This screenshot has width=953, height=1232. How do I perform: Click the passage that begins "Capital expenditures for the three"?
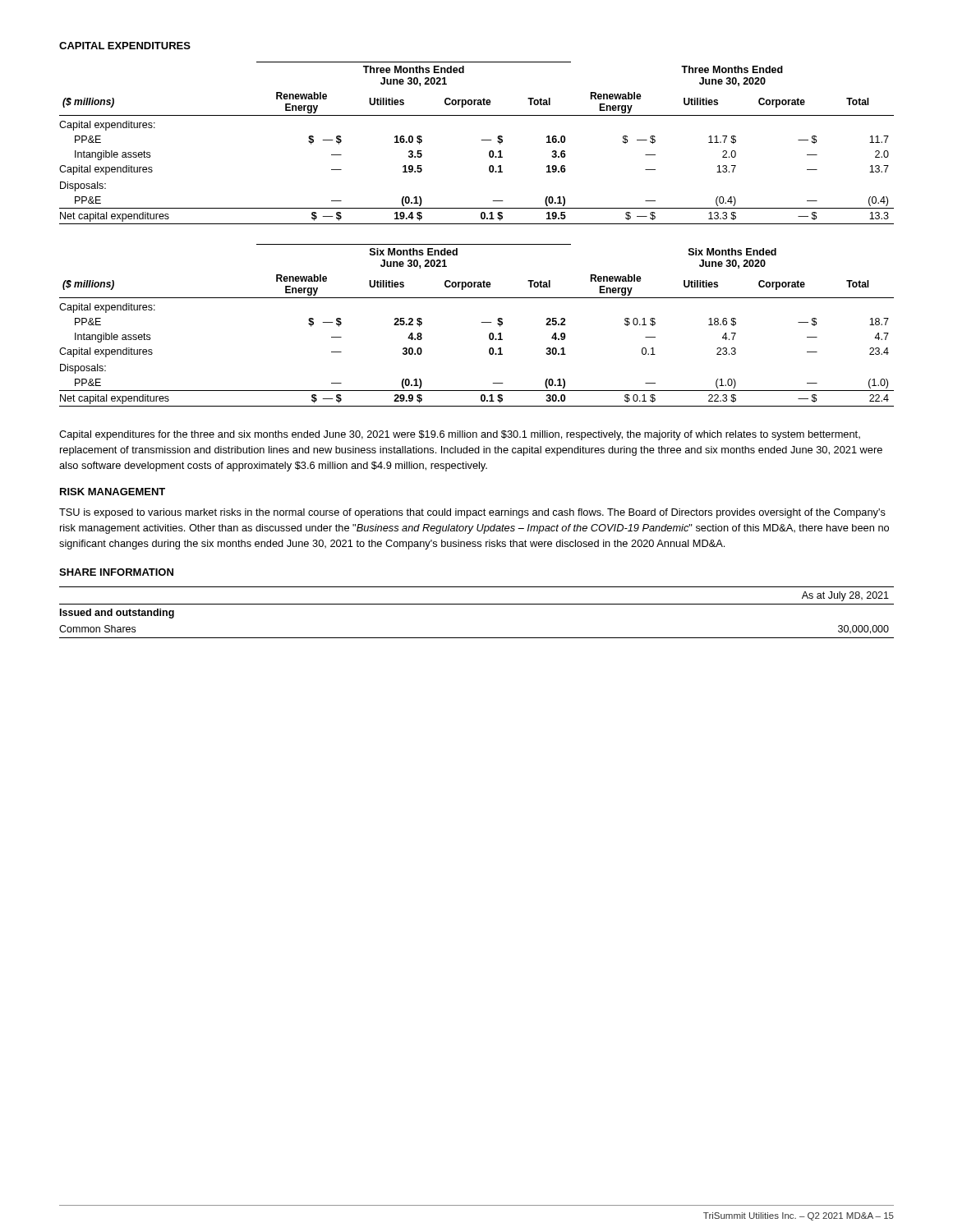click(x=471, y=450)
